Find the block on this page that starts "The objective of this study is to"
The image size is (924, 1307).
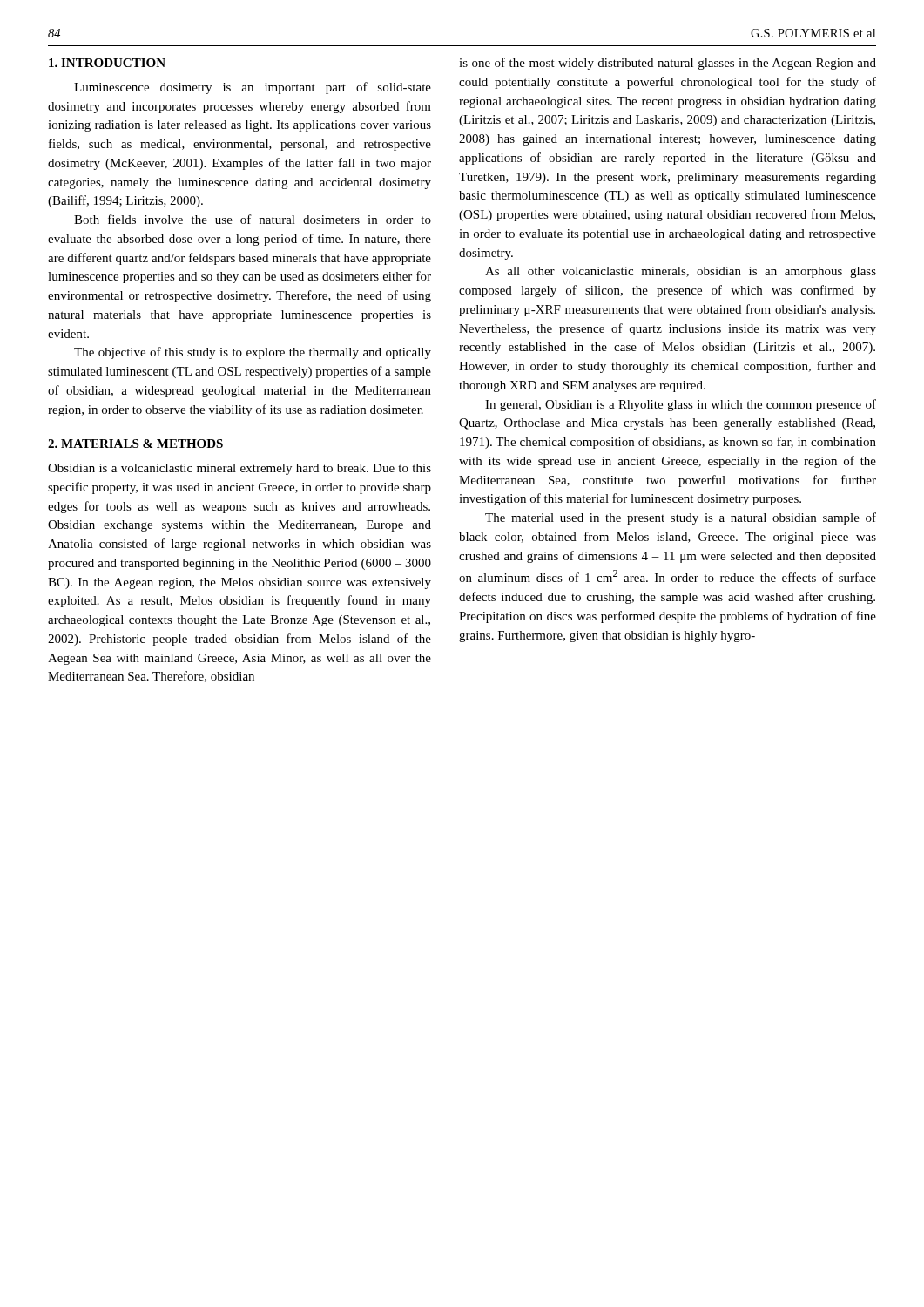239,381
